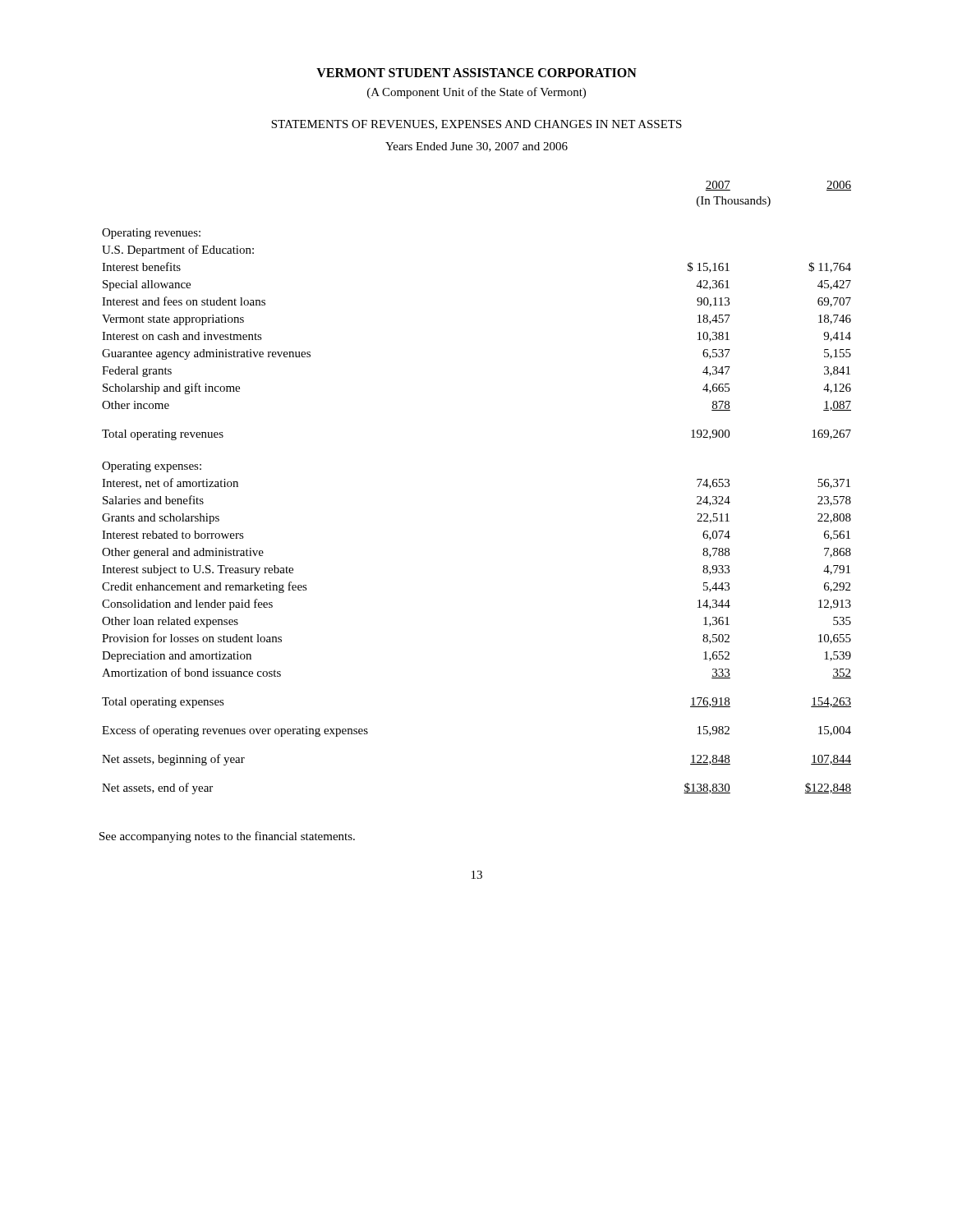Point to "VERMONT STUDENT ASSISTANCE CORPORATION"
The image size is (953, 1232).
pyautogui.click(x=476, y=73)
